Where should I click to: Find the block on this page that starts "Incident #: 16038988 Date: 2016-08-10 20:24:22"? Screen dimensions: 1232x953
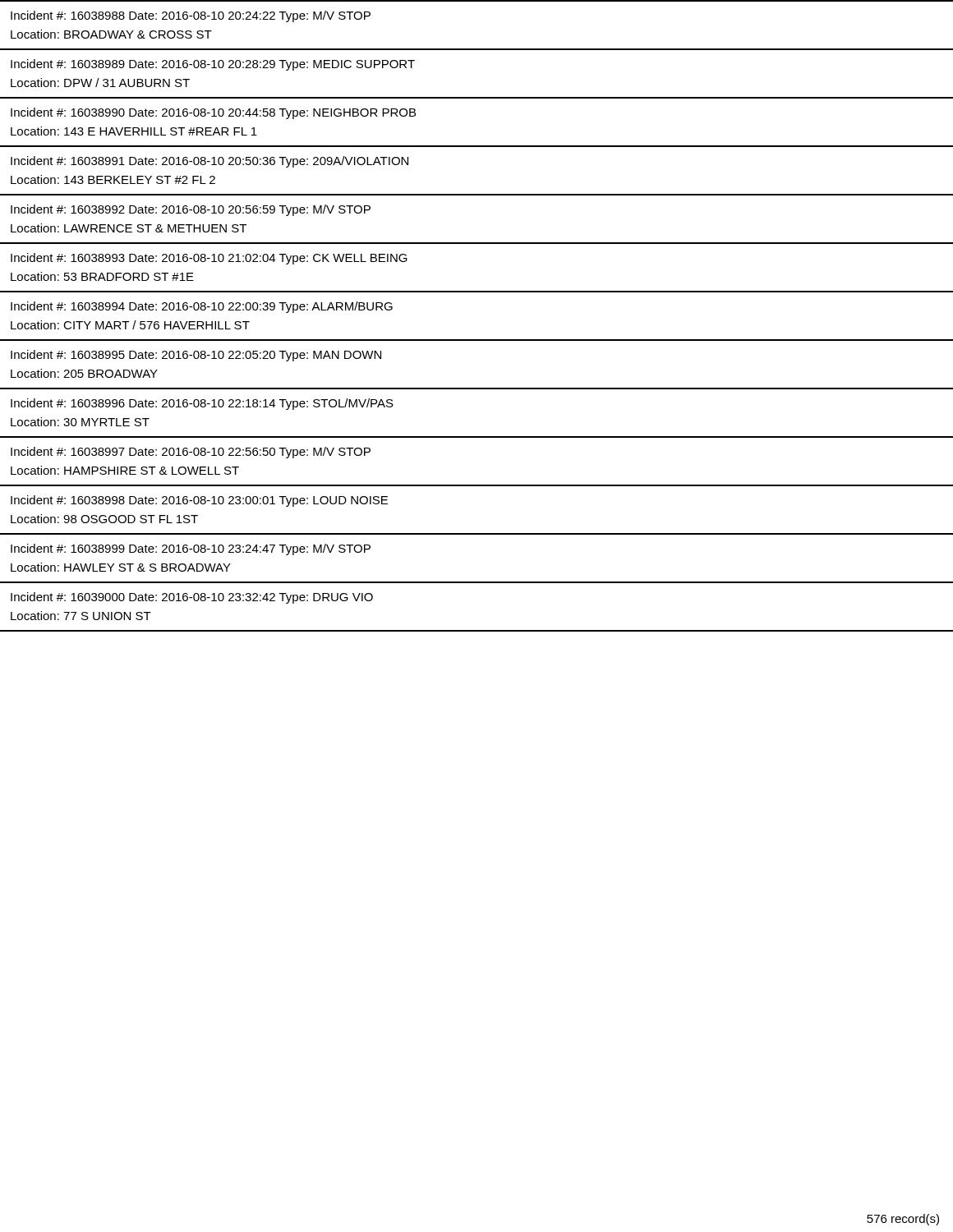[x=191, y=16]
